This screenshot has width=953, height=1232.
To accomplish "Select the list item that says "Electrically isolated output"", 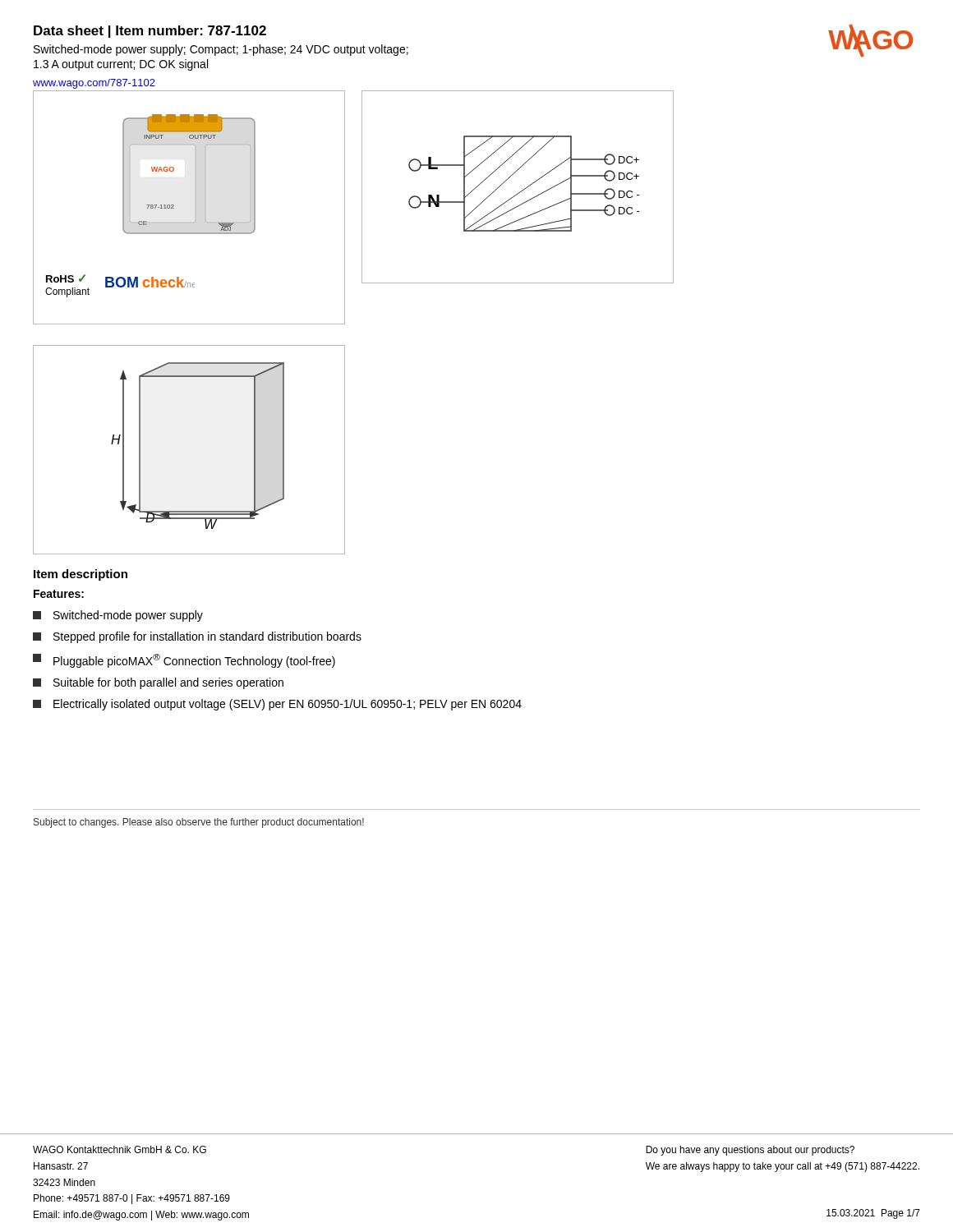I will click(277, 704).
